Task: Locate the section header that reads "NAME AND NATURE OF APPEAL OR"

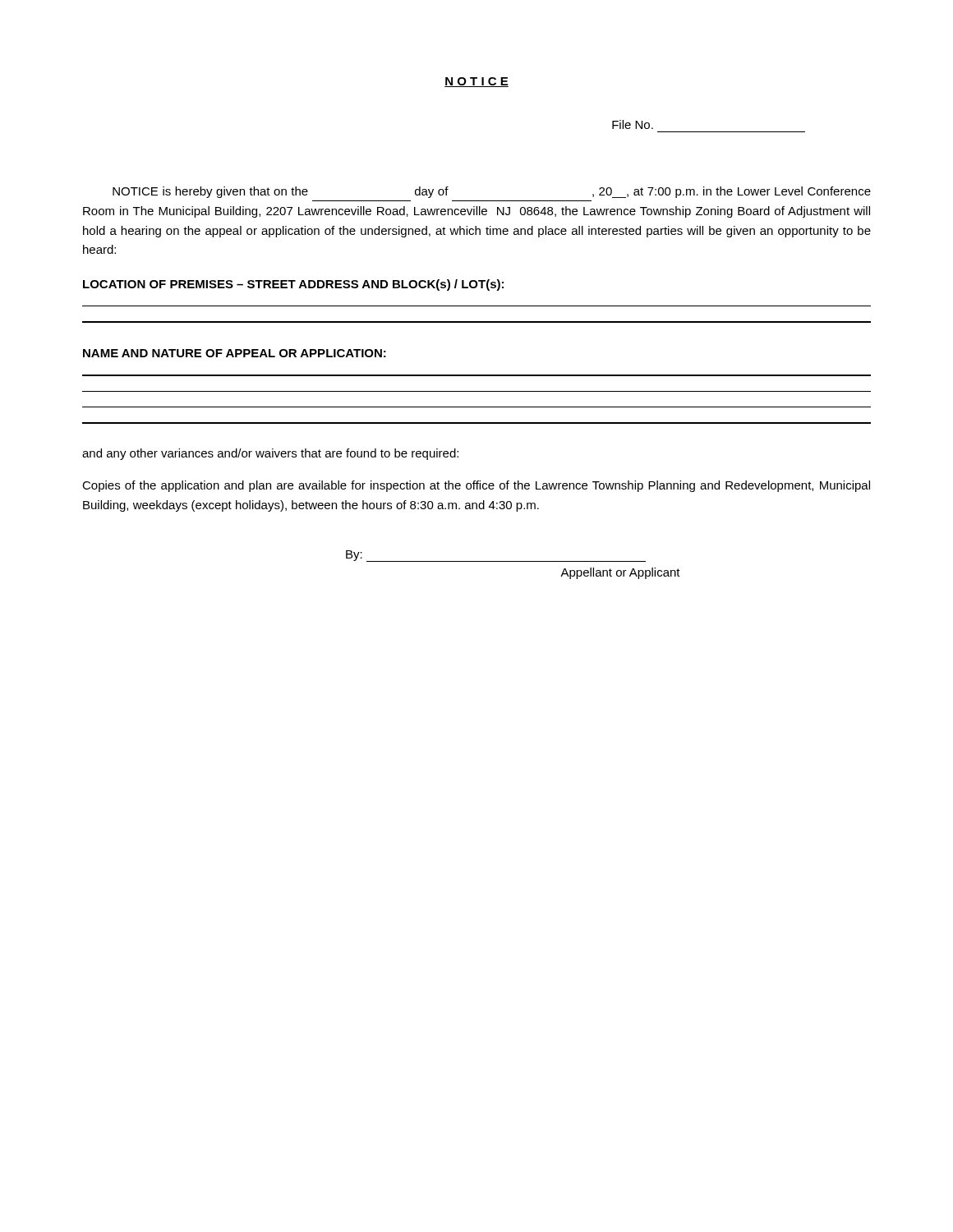Action: click(234, 353)
